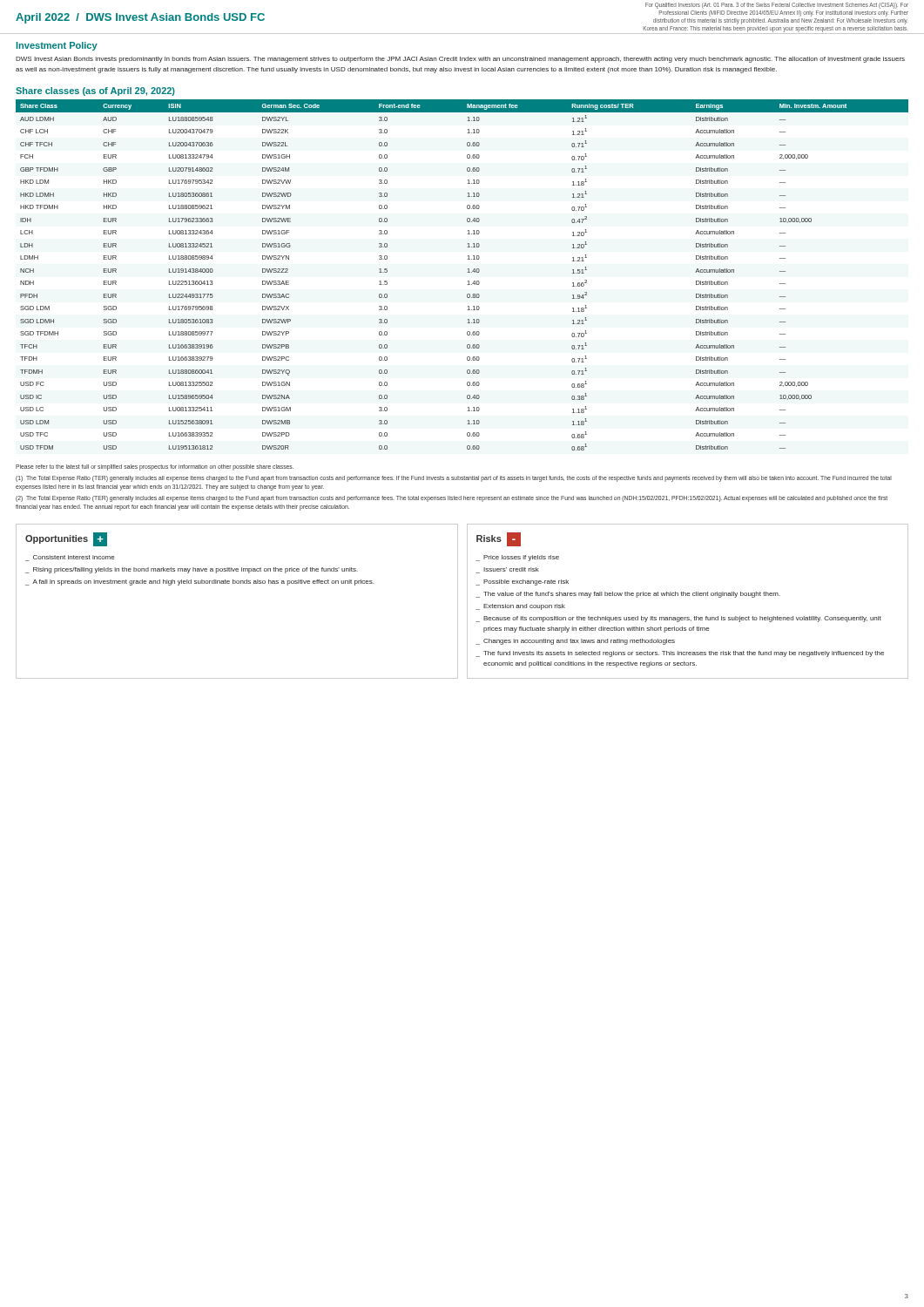The width and height of the screenshot is (924, 1307).
Task: Find the text block that says "Opportunities + _ Consistent interest income _"
Action: click(237, 560)
